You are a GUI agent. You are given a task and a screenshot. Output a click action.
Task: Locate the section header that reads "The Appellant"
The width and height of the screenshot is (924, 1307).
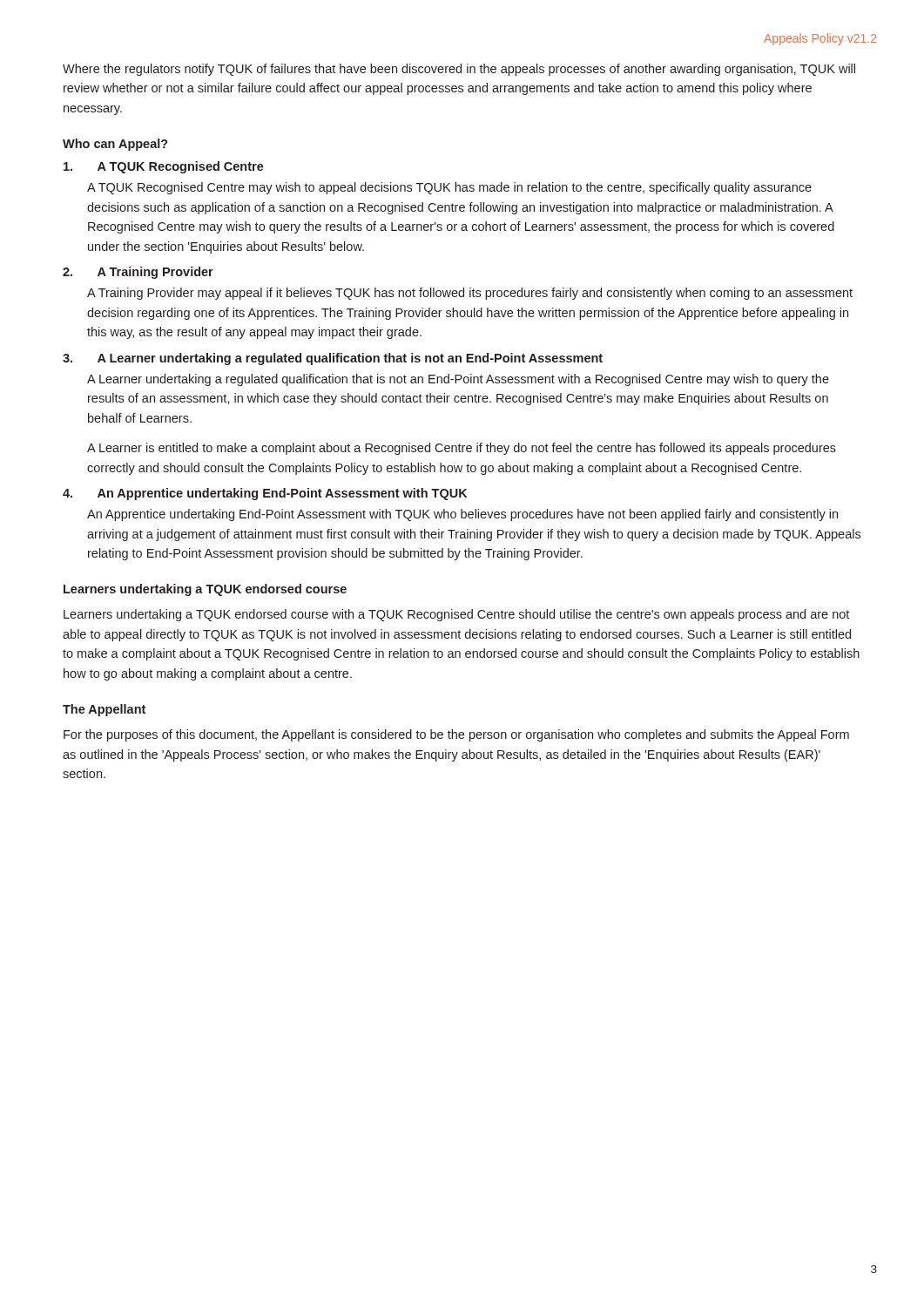(x=104, y=710)
